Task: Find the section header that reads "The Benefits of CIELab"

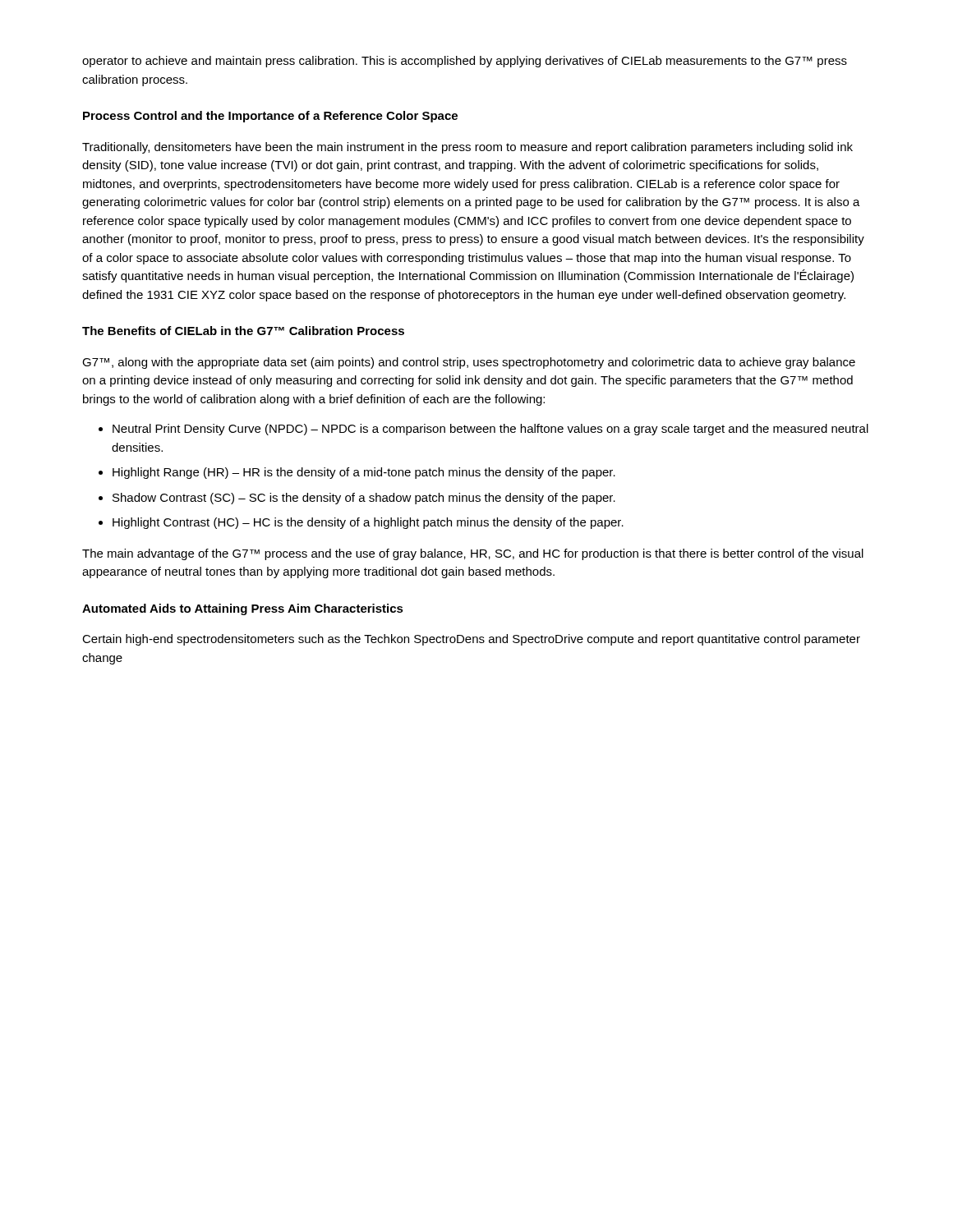Action: [x=243, y=331]
